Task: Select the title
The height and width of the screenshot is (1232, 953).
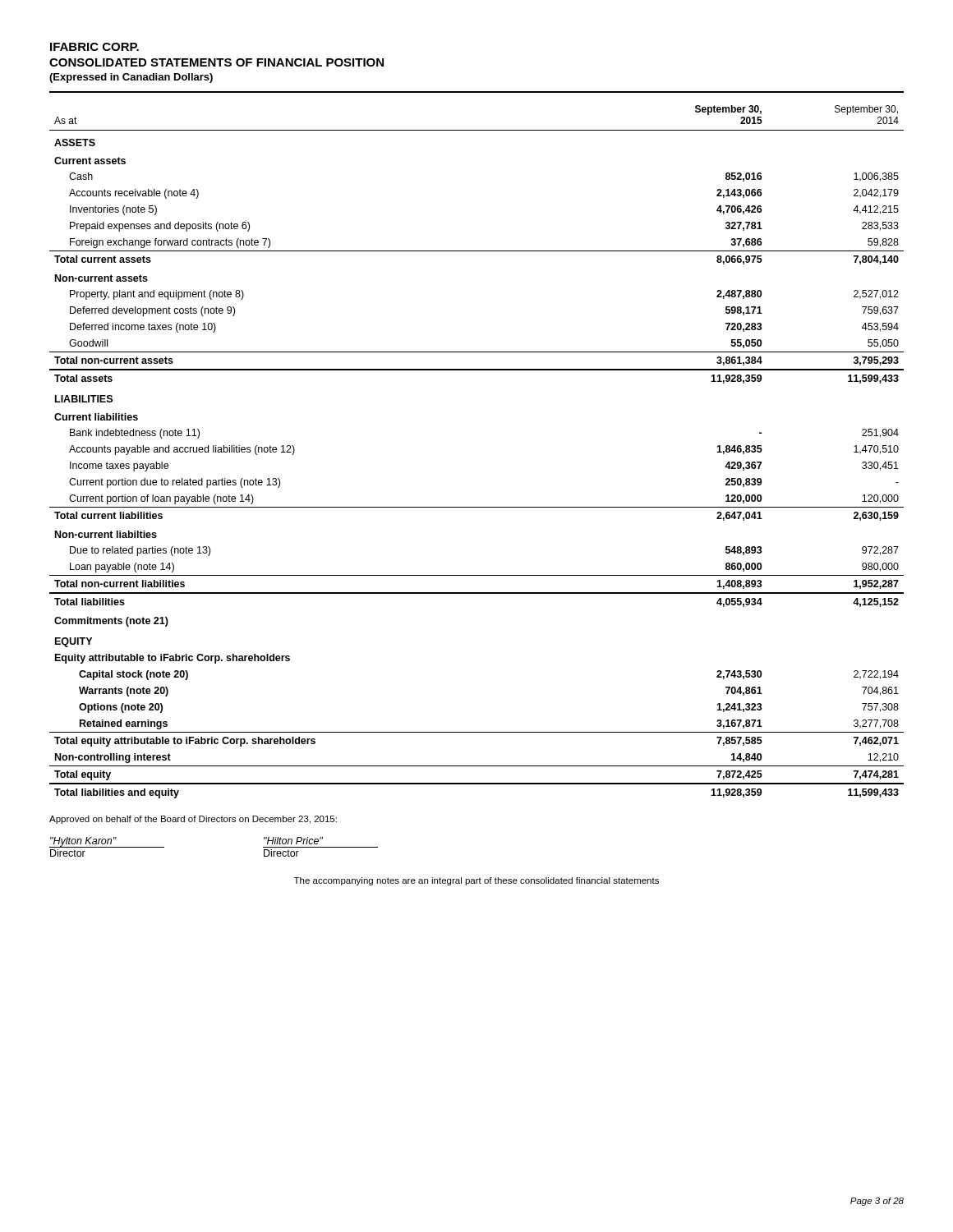Action: click(x=476, y=66)
